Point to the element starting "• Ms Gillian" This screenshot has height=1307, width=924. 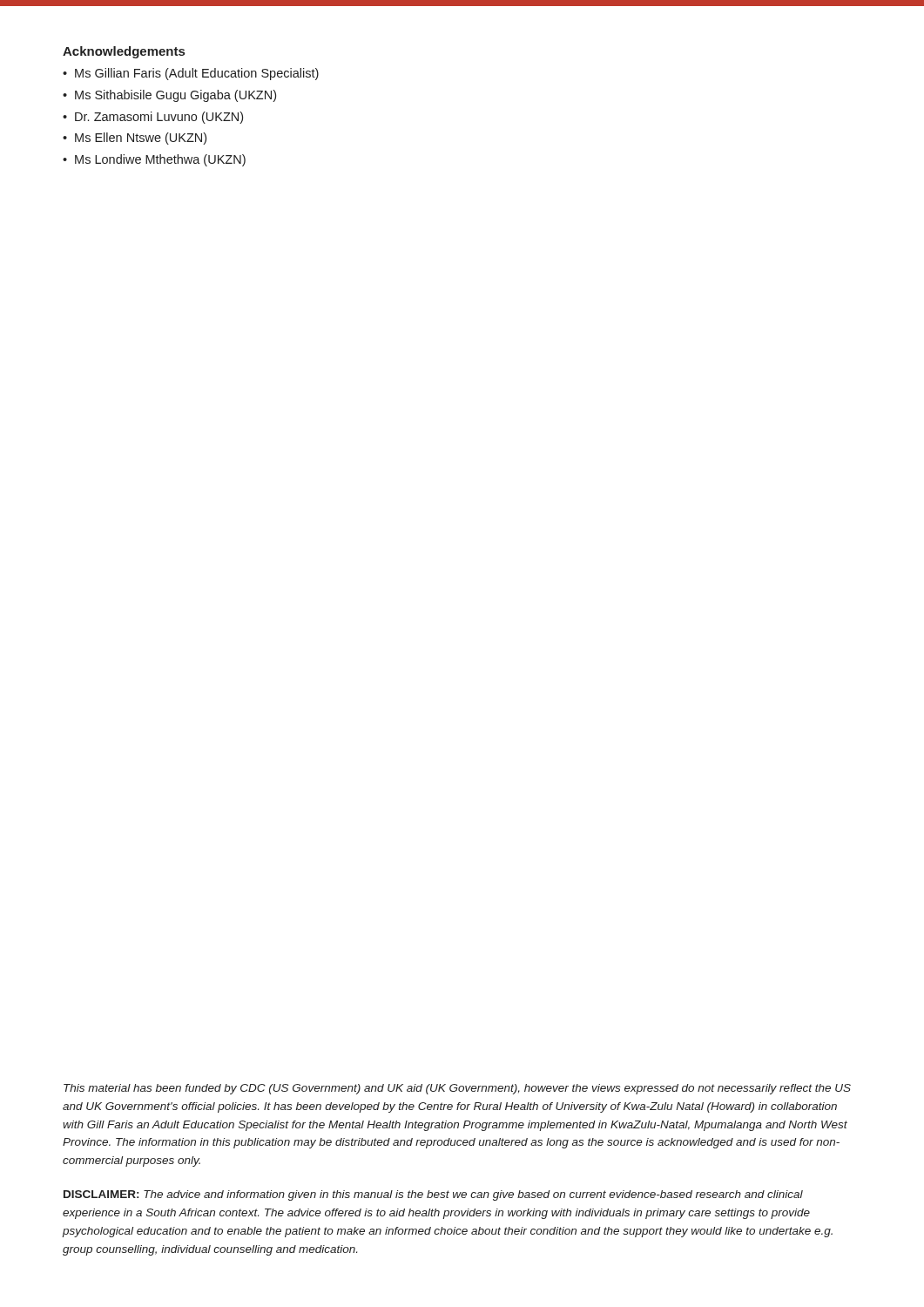[x=191, y=74]
